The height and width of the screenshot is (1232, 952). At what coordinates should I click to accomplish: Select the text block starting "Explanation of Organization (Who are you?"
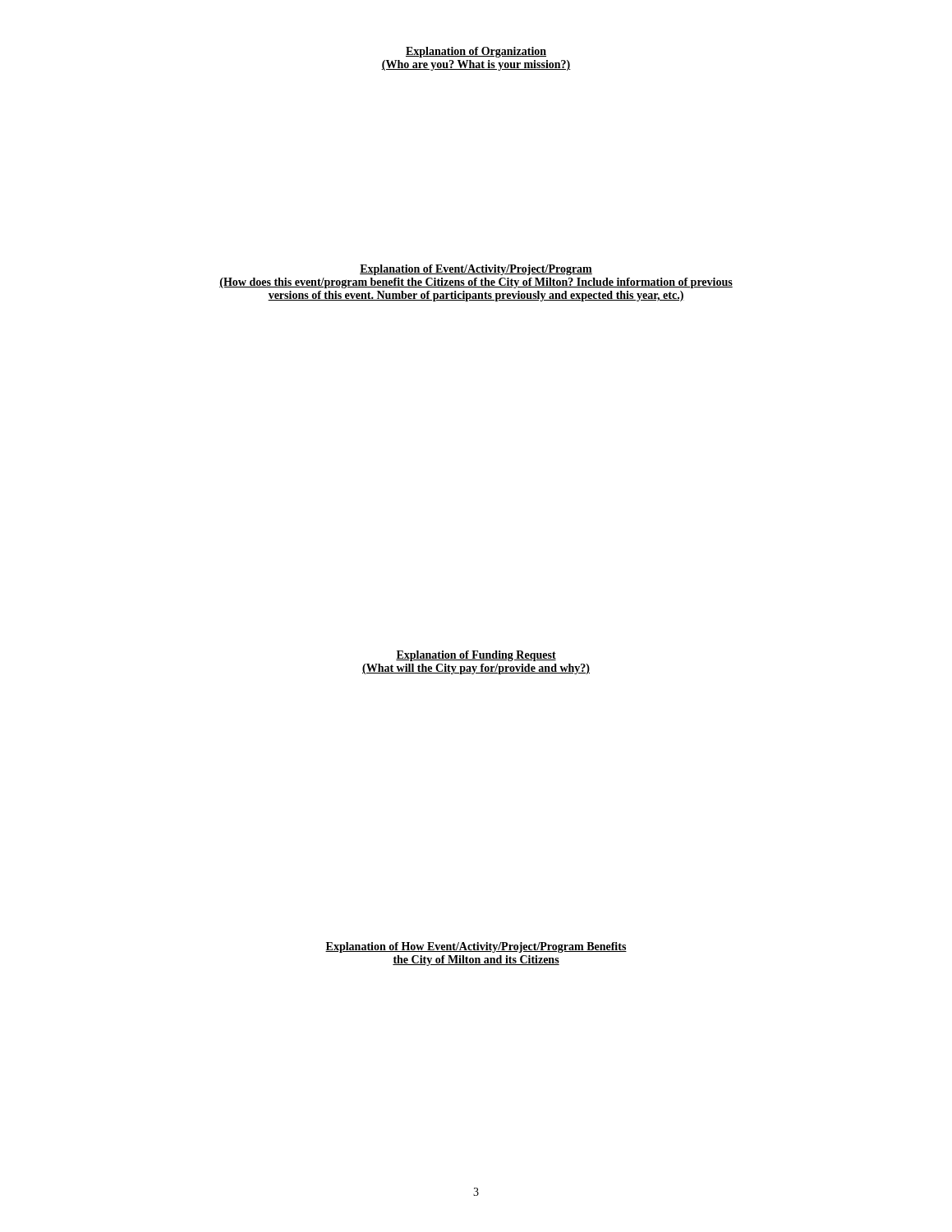(476, 58)
